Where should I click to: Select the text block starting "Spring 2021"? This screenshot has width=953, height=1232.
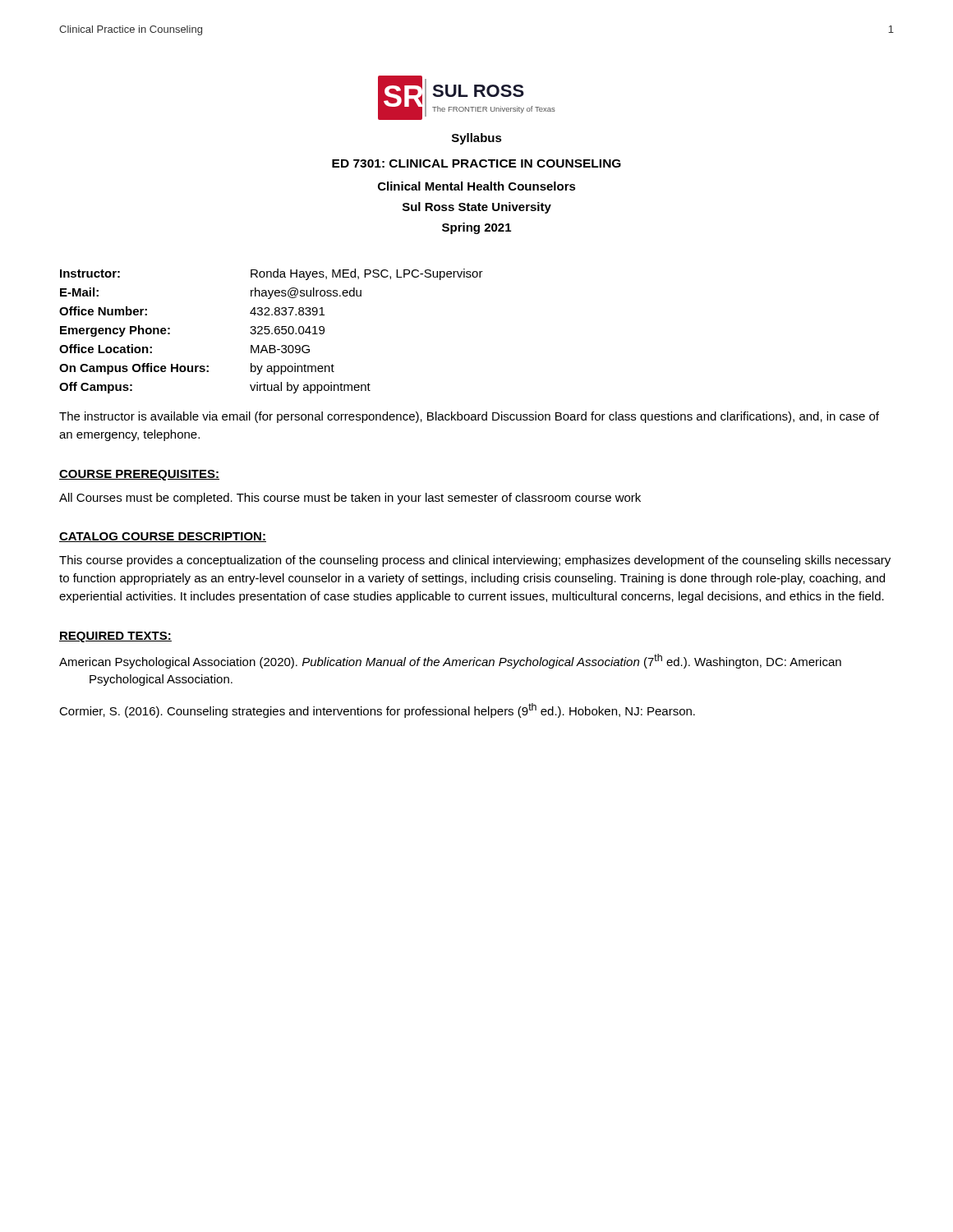click(476, 227)
